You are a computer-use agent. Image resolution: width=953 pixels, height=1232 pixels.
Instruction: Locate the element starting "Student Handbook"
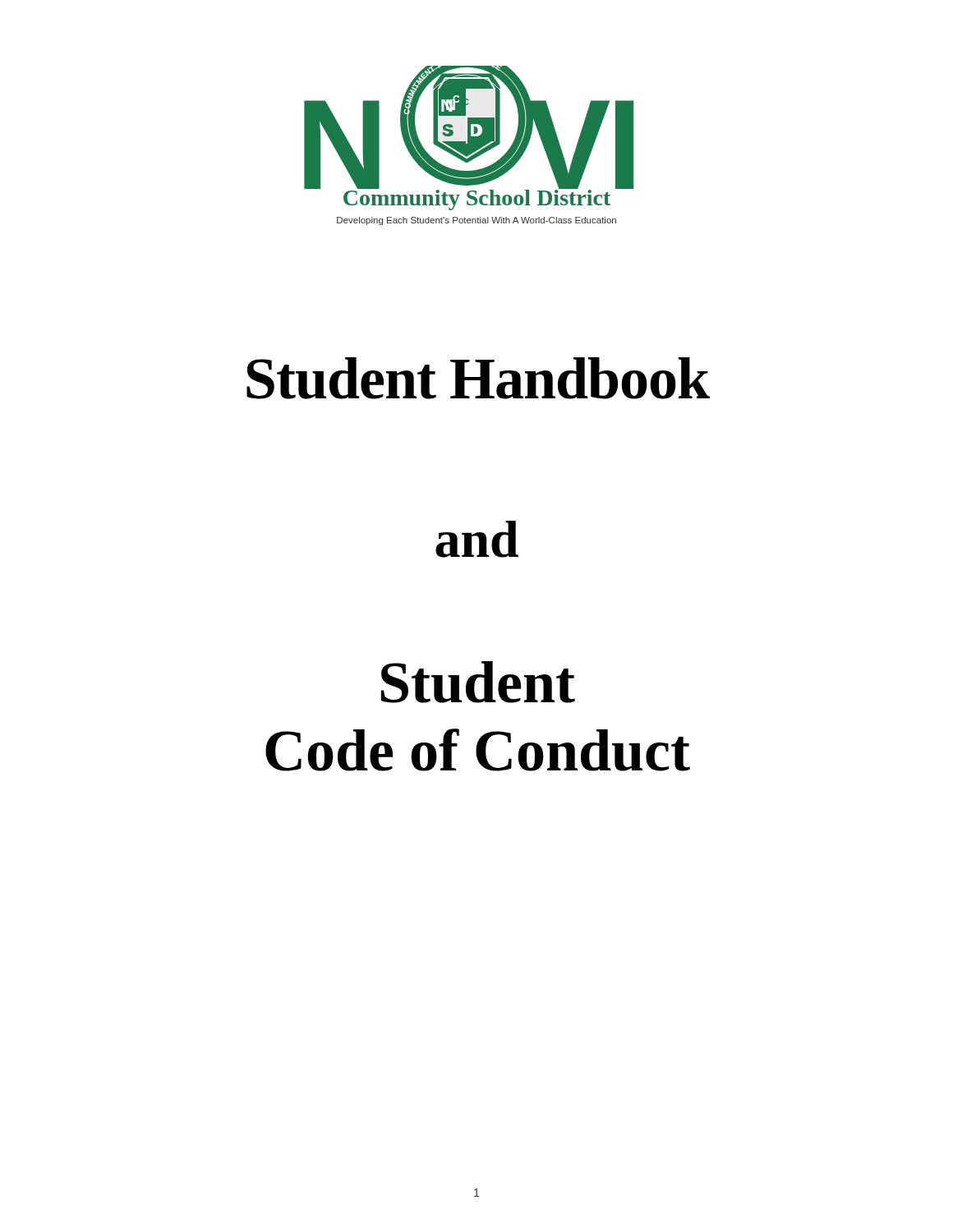(x=476, y=379)
